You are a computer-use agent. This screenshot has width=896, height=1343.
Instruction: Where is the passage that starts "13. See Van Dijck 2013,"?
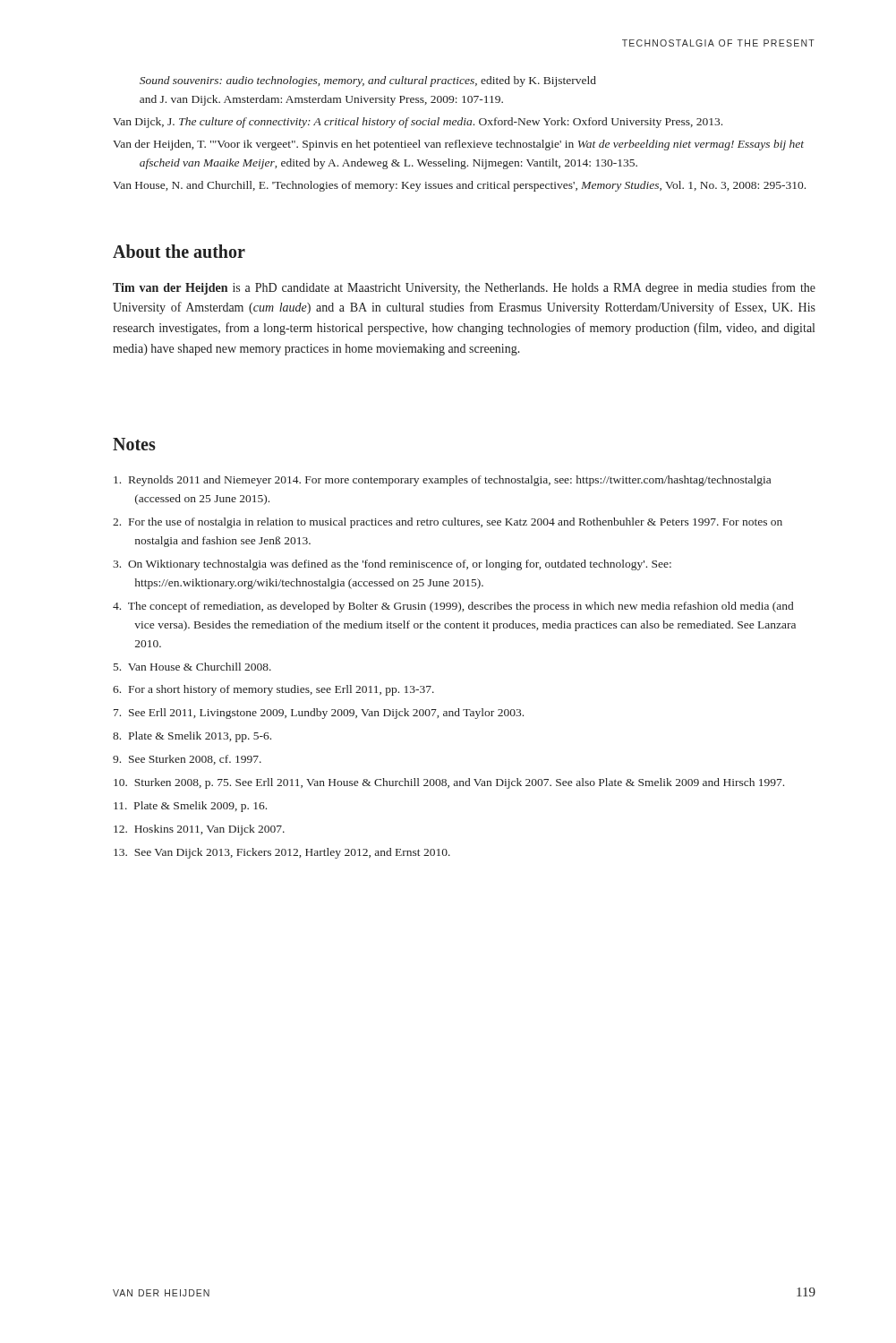click(282, 852)
